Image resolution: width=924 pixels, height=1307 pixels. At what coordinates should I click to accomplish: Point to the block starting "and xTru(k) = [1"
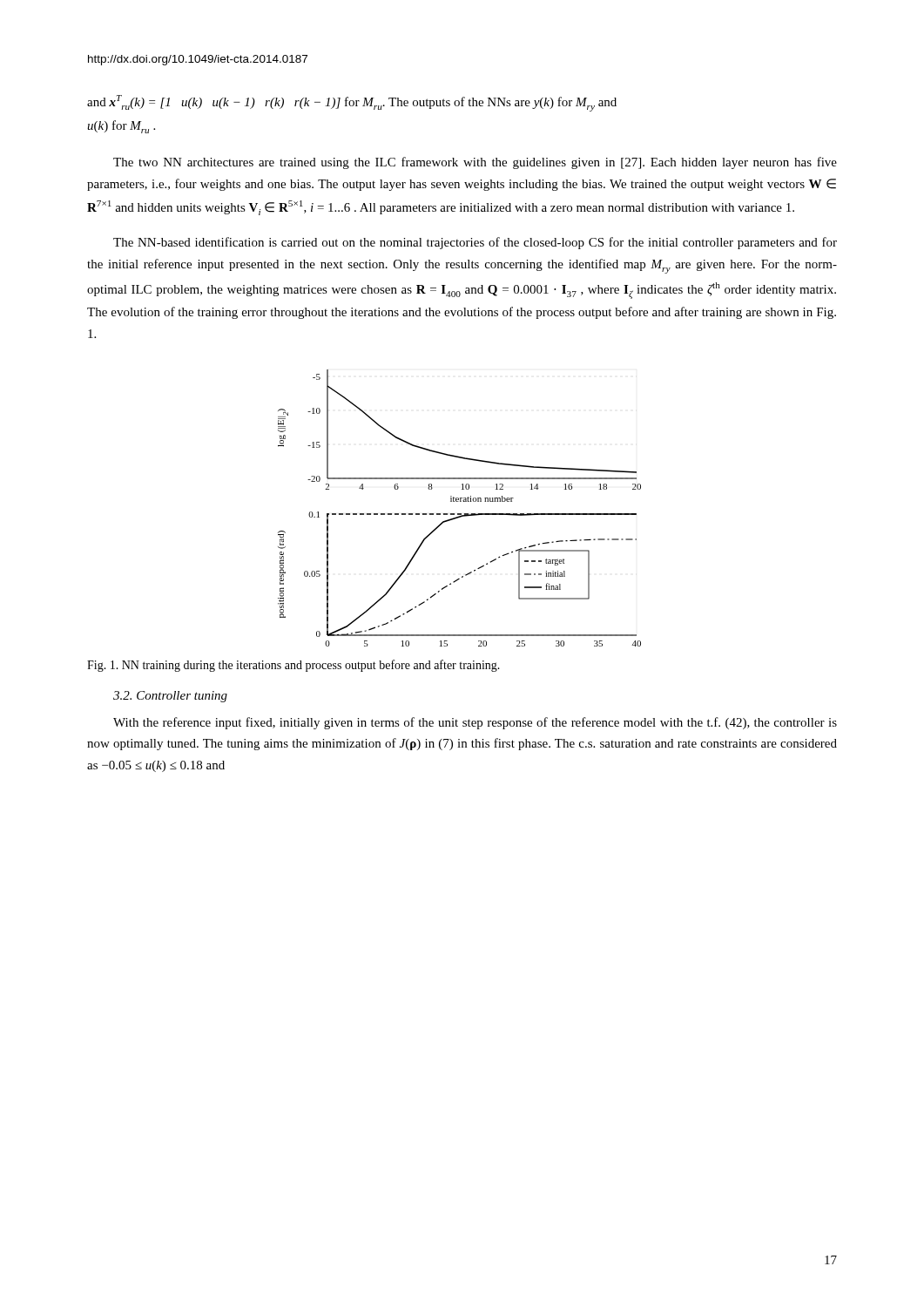pyautogui.click(x=352, y=114)
